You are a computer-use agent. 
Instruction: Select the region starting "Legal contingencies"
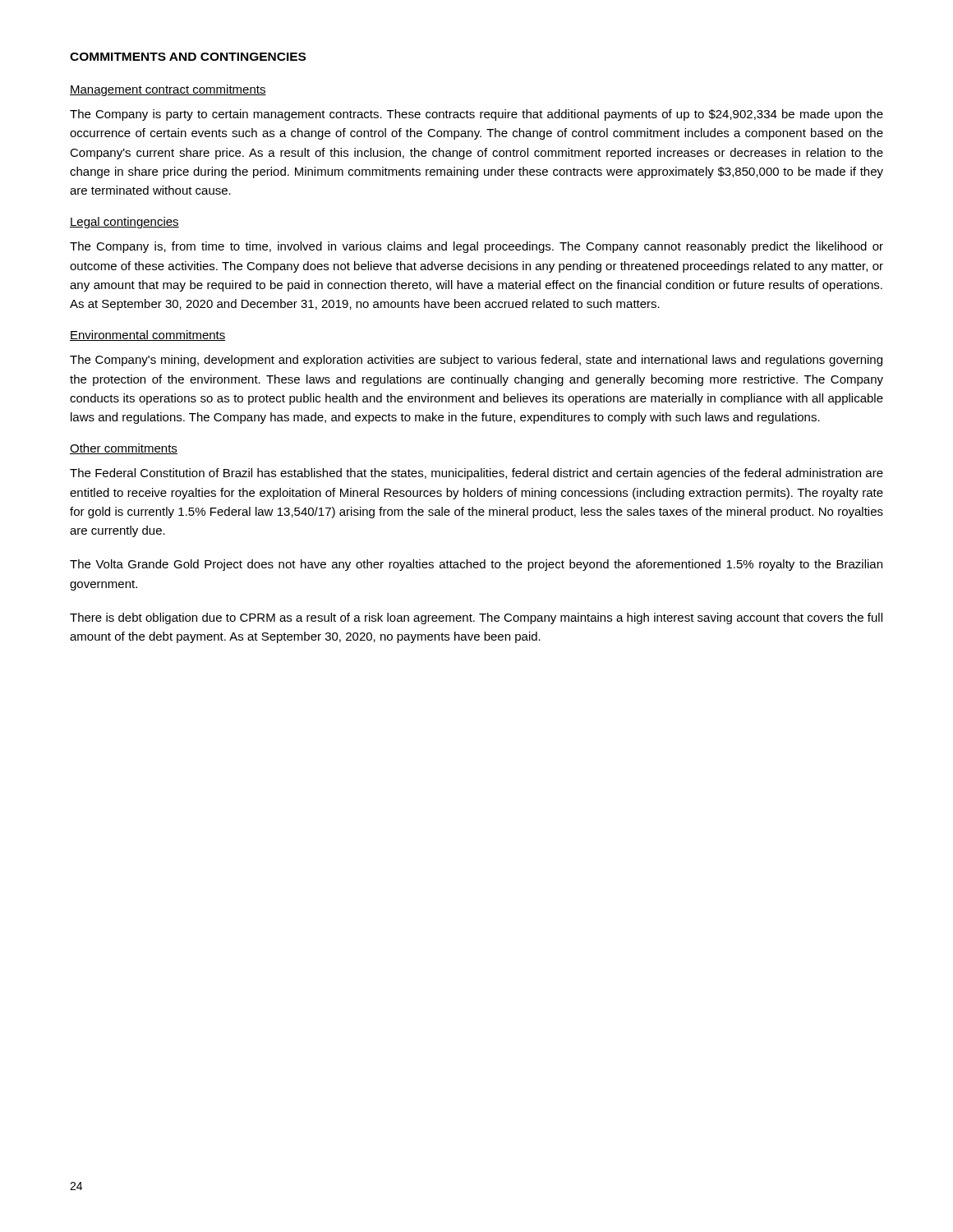tap(124, 222)
